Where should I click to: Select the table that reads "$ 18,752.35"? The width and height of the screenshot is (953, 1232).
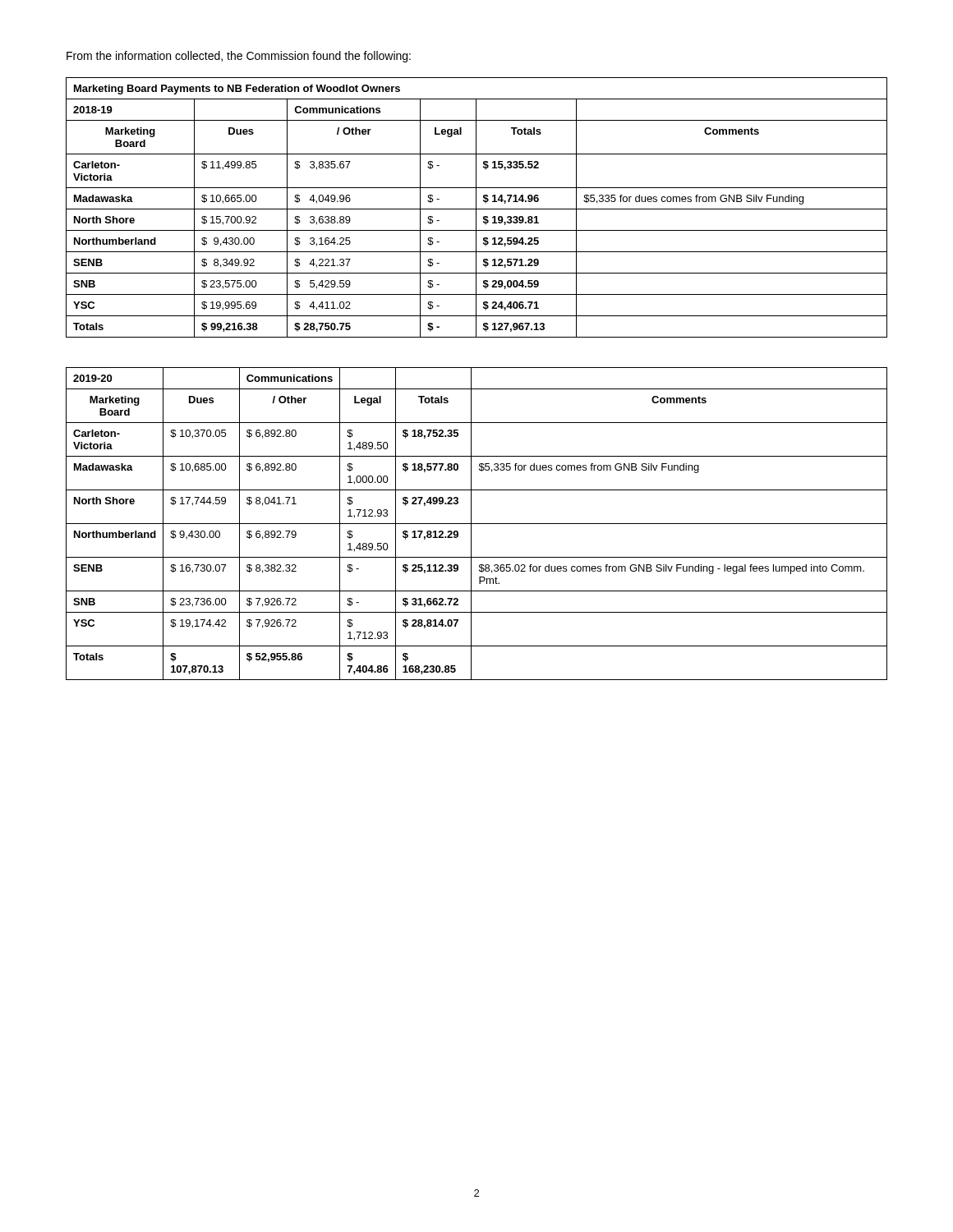[x=476, y=524]
